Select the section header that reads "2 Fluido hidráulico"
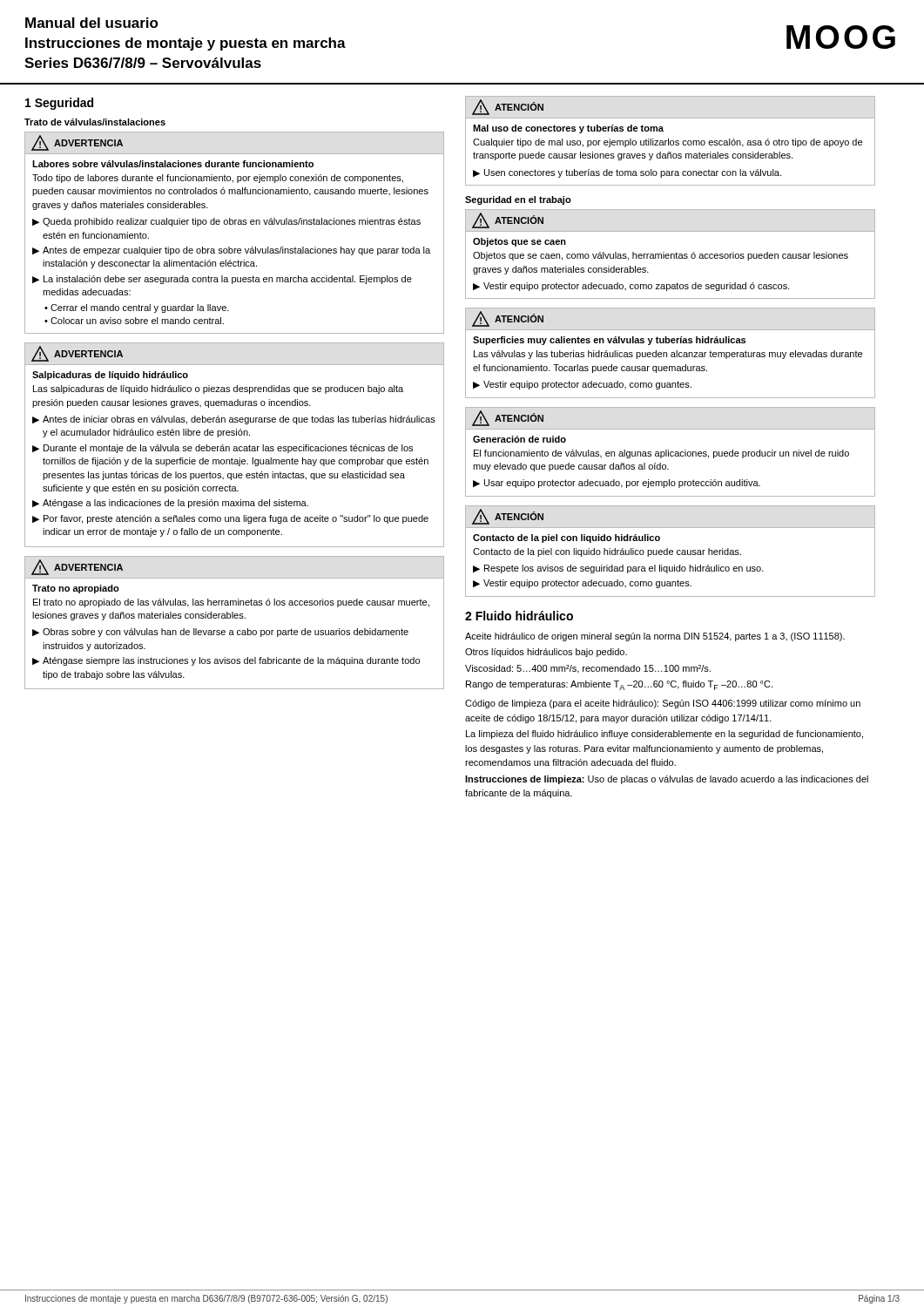This screenshot has width=924, height=1307. 519,616
